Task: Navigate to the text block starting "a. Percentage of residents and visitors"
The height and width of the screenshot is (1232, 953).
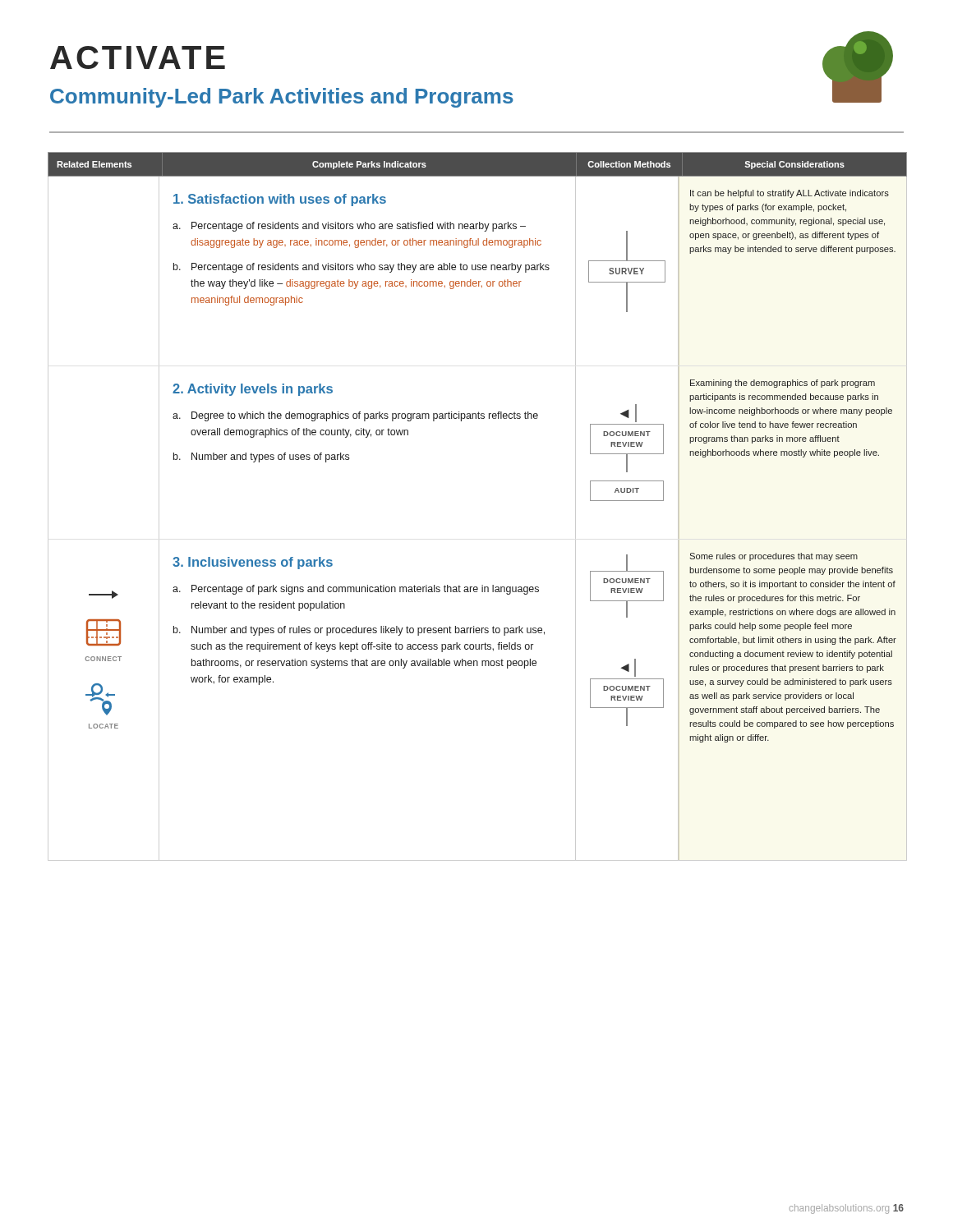Action: [367, 234]
